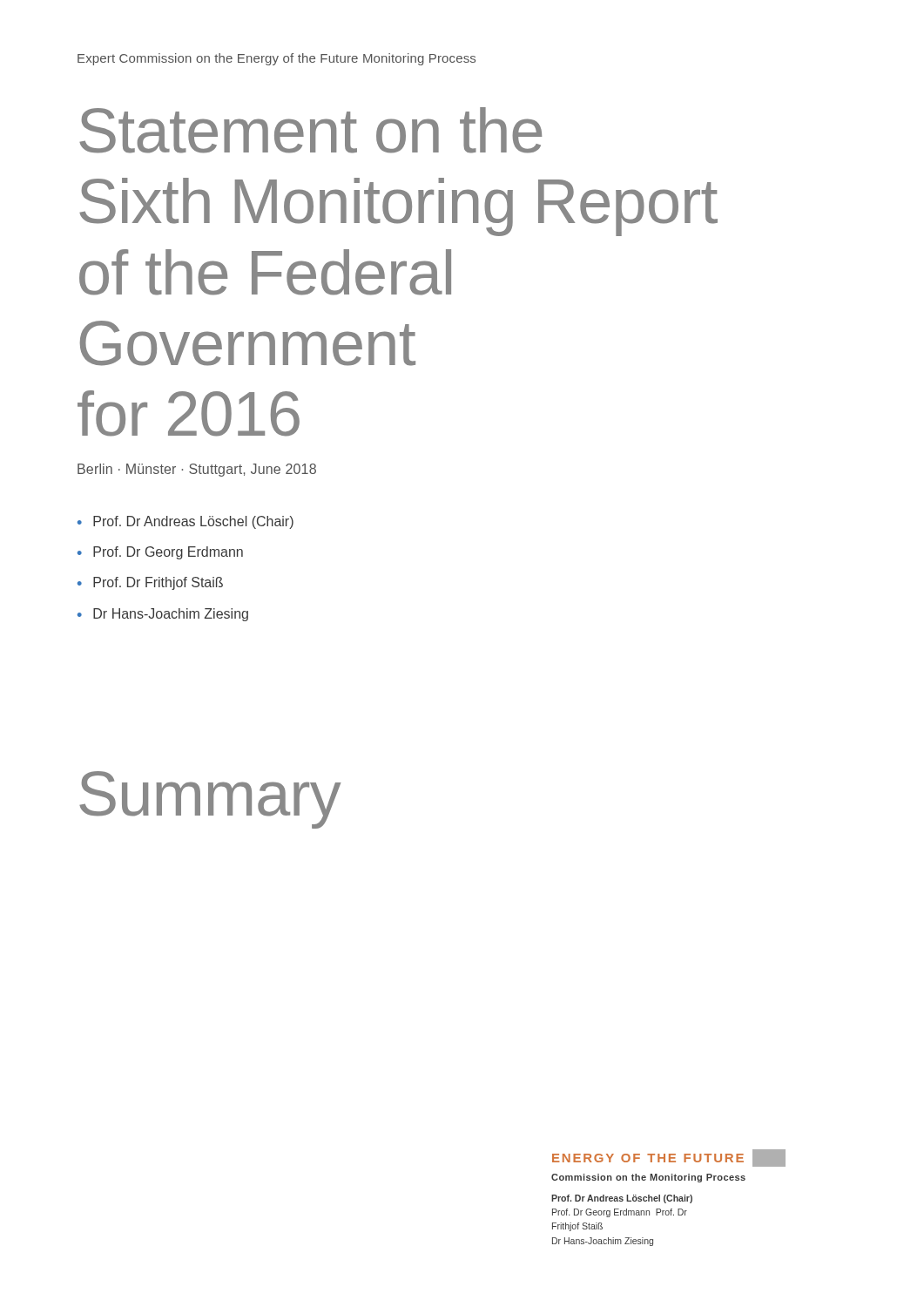The width and height of the screenshot is (924, 1307).
Task: Locate the text block that says "ENERGY OF THE FUTURE Commission on the"
Action: (699, 1199)
